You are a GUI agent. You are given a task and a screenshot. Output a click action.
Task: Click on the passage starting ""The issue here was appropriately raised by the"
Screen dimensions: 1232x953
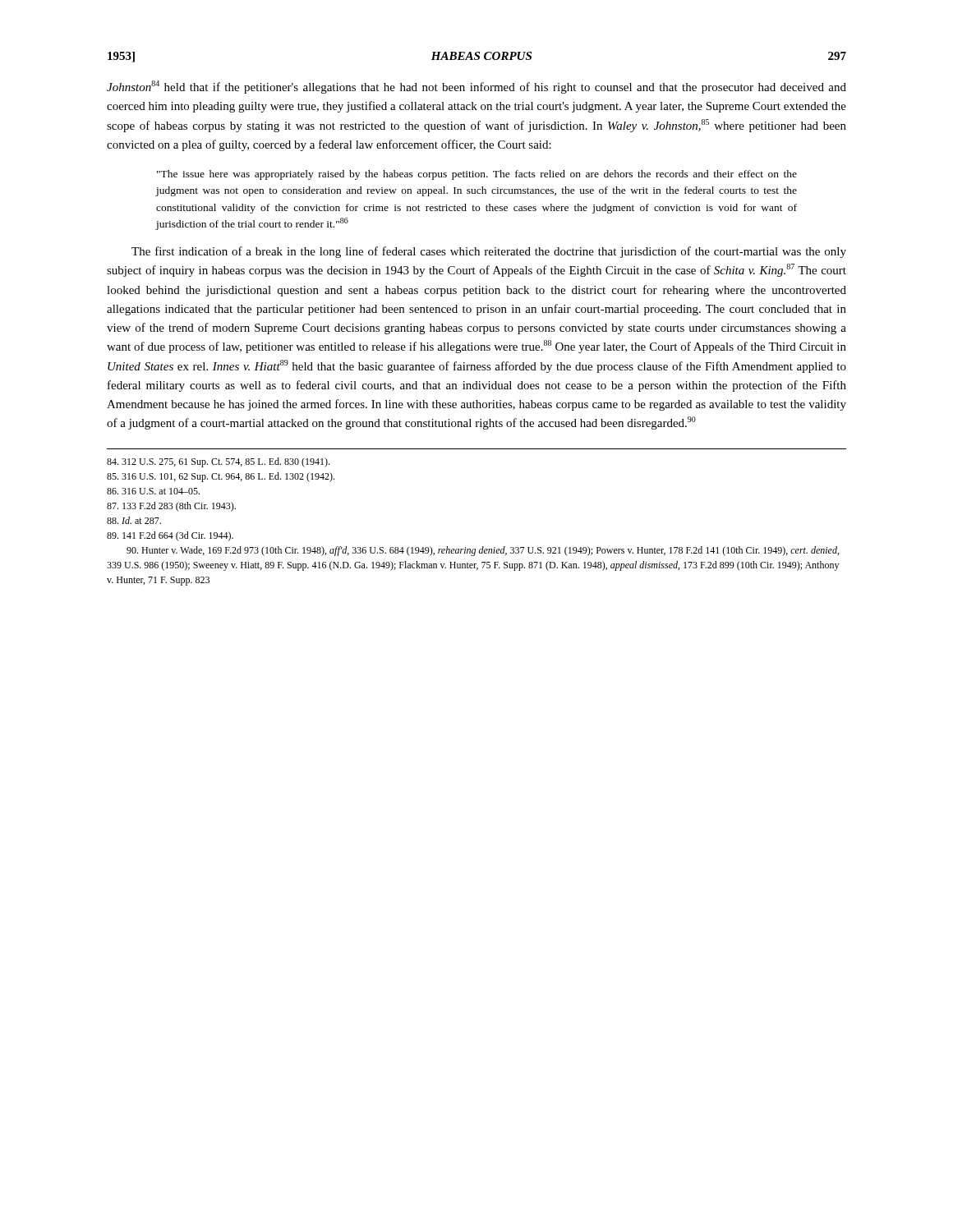(x=476, y=199)
